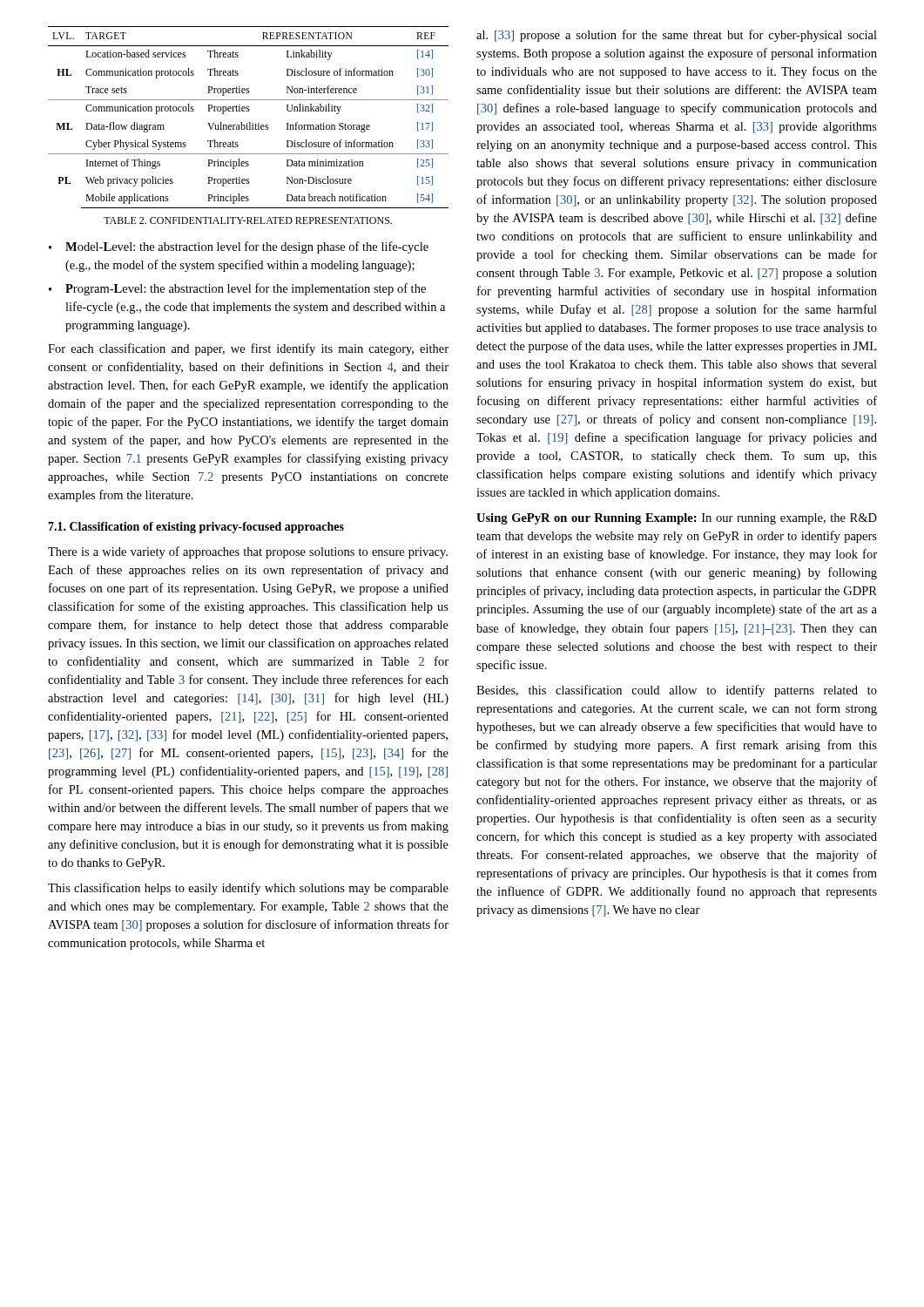Find the section header on this page that starts "7.1. Classification of existing"
This screenshot has width=924, height=1307.
click(x=196, y=527)
